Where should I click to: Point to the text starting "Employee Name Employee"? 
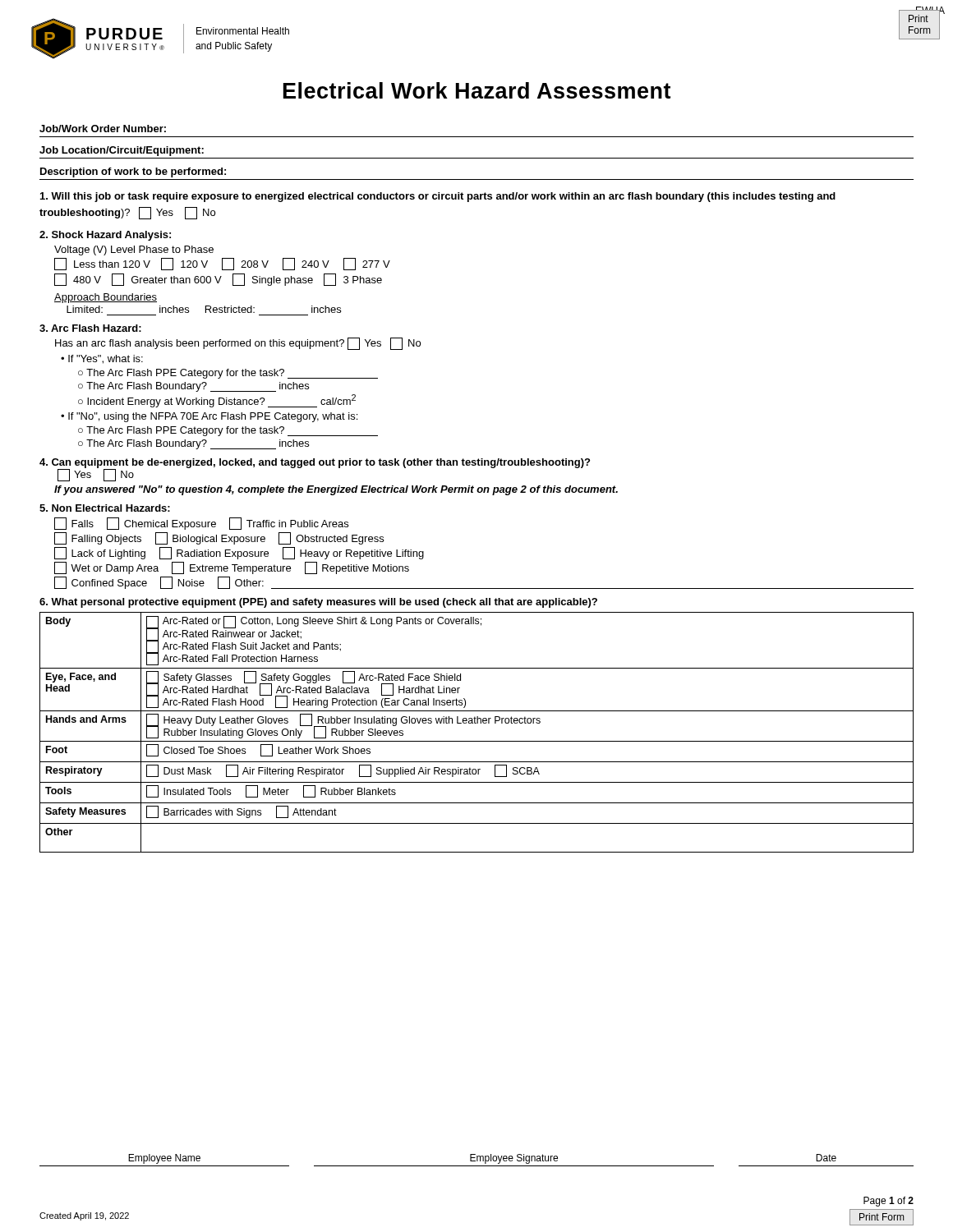tap(476, 1158)
